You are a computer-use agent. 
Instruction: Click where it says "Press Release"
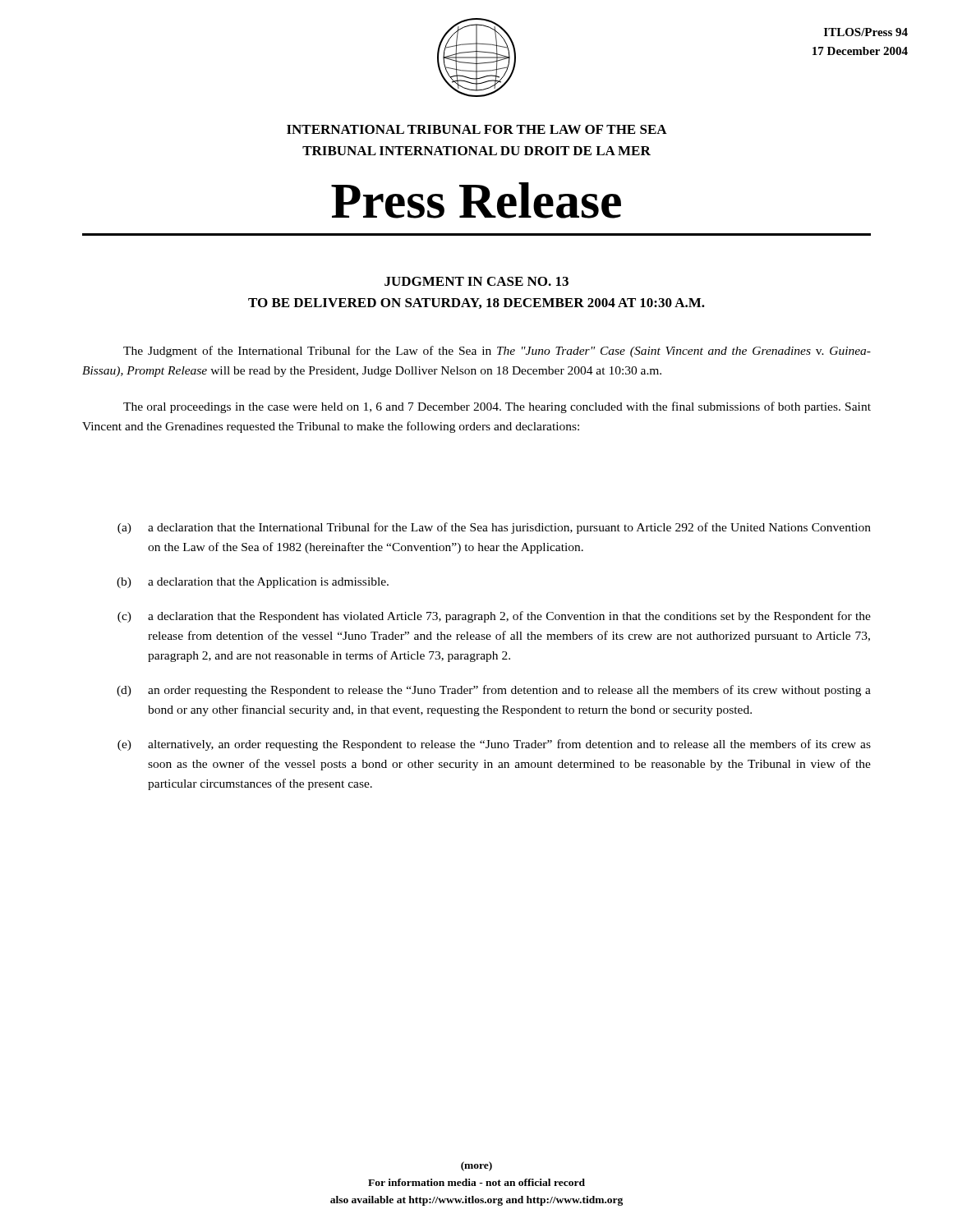(x=476, y=200)
